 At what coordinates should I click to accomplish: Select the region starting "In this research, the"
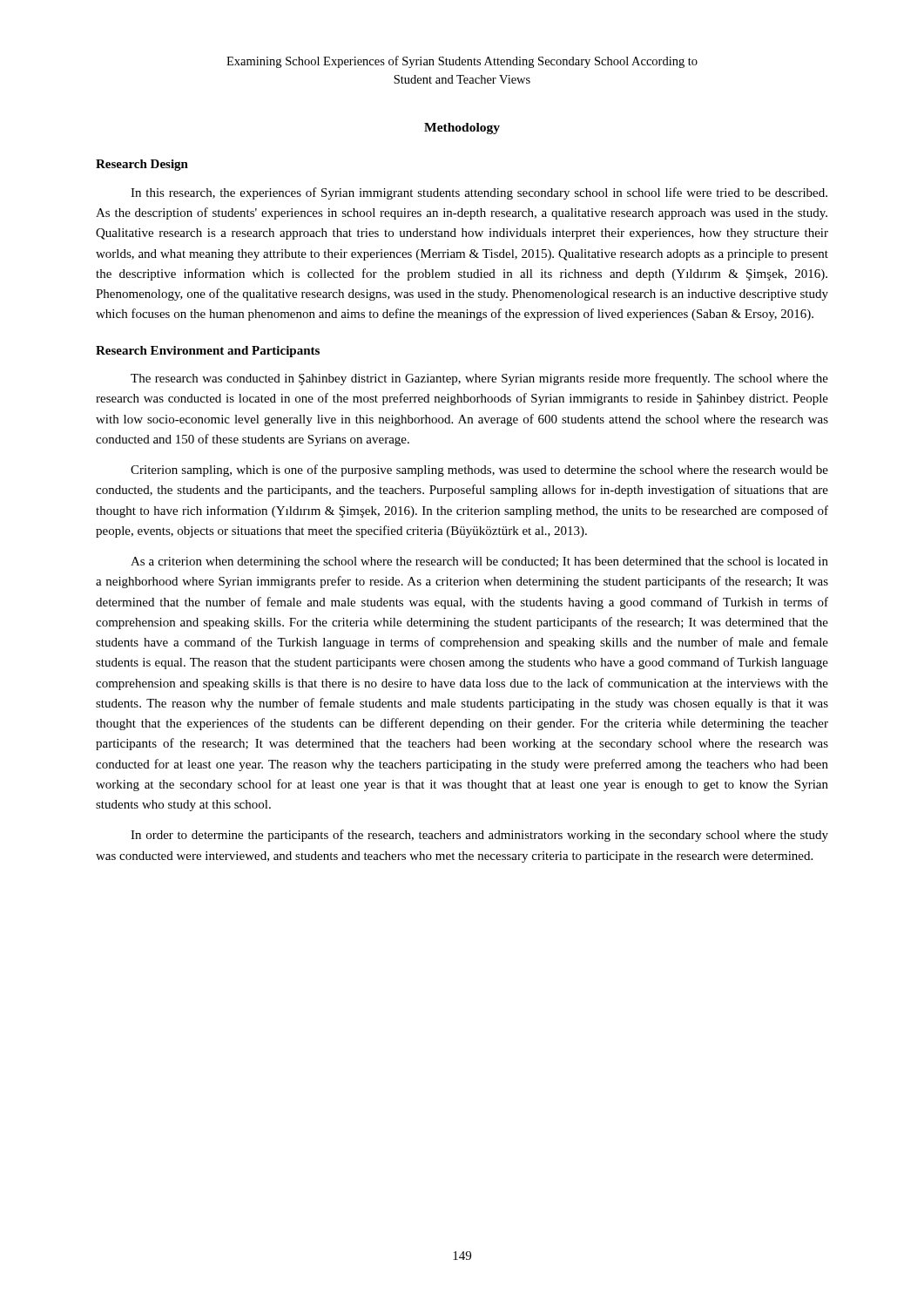tap(462, 253)
